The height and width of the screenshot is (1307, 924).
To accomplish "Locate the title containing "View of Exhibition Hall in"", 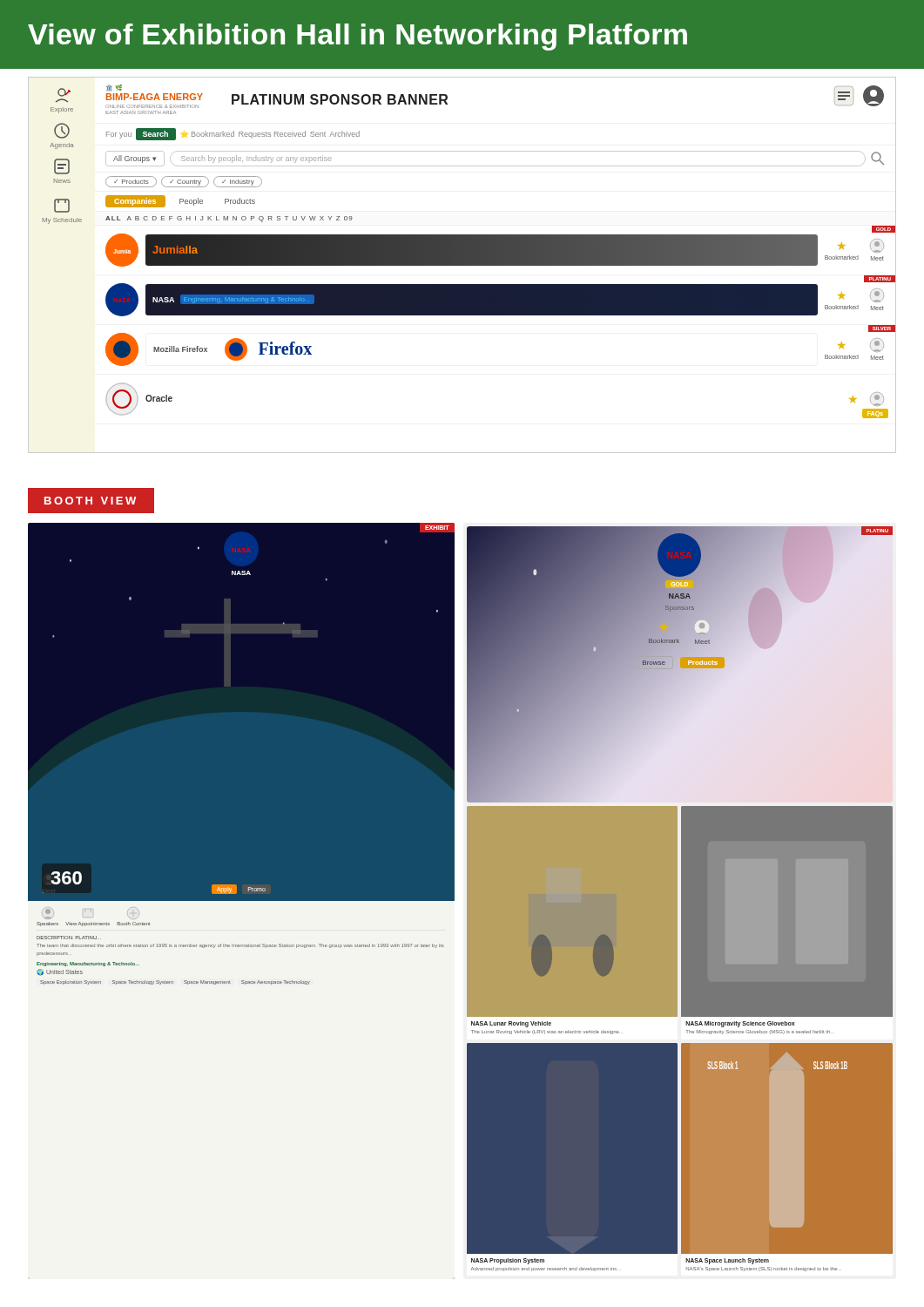I will pyautogui.click(x=359, y=34).
